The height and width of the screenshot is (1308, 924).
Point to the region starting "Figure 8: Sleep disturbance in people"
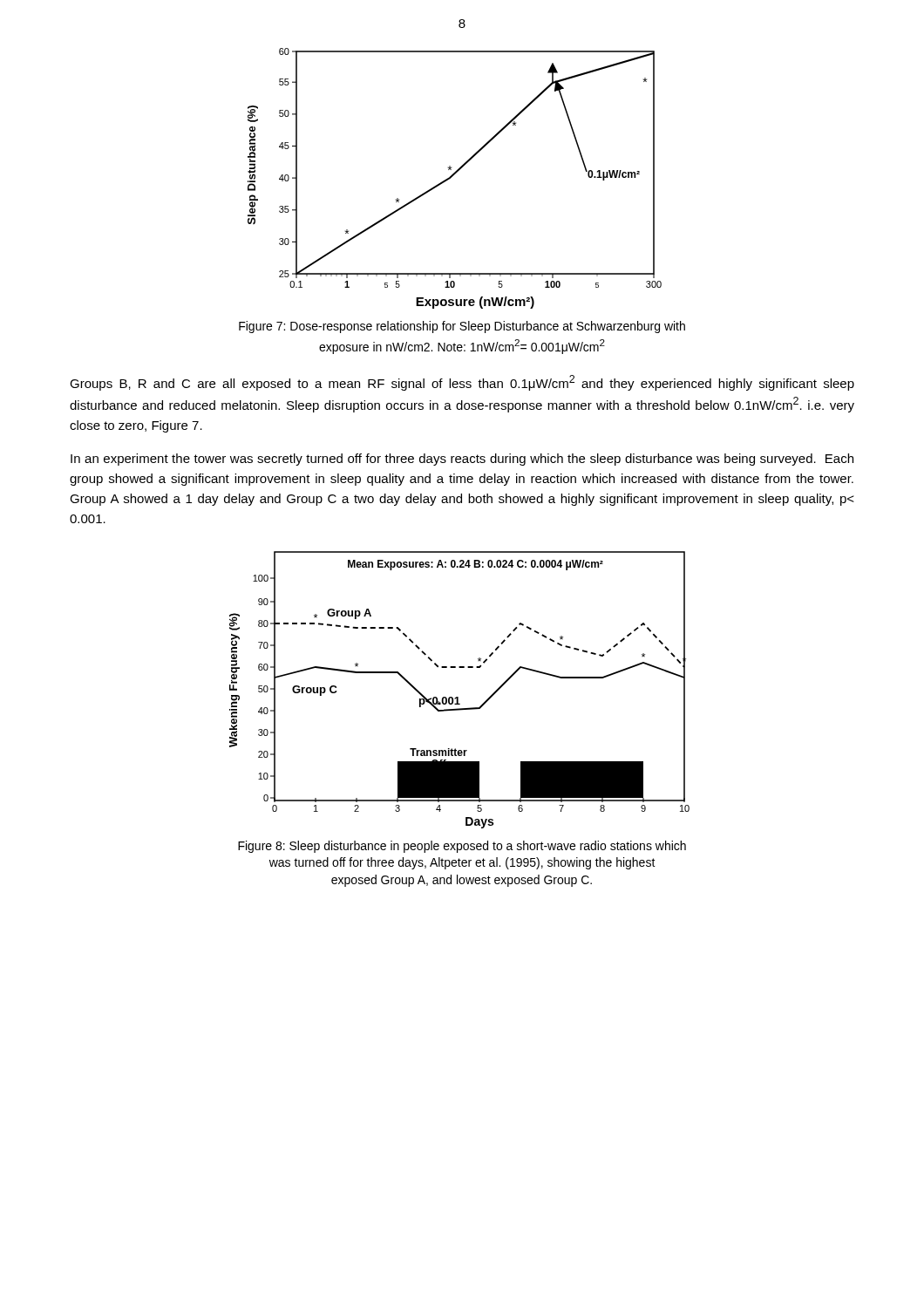click(x=462, y=863)
